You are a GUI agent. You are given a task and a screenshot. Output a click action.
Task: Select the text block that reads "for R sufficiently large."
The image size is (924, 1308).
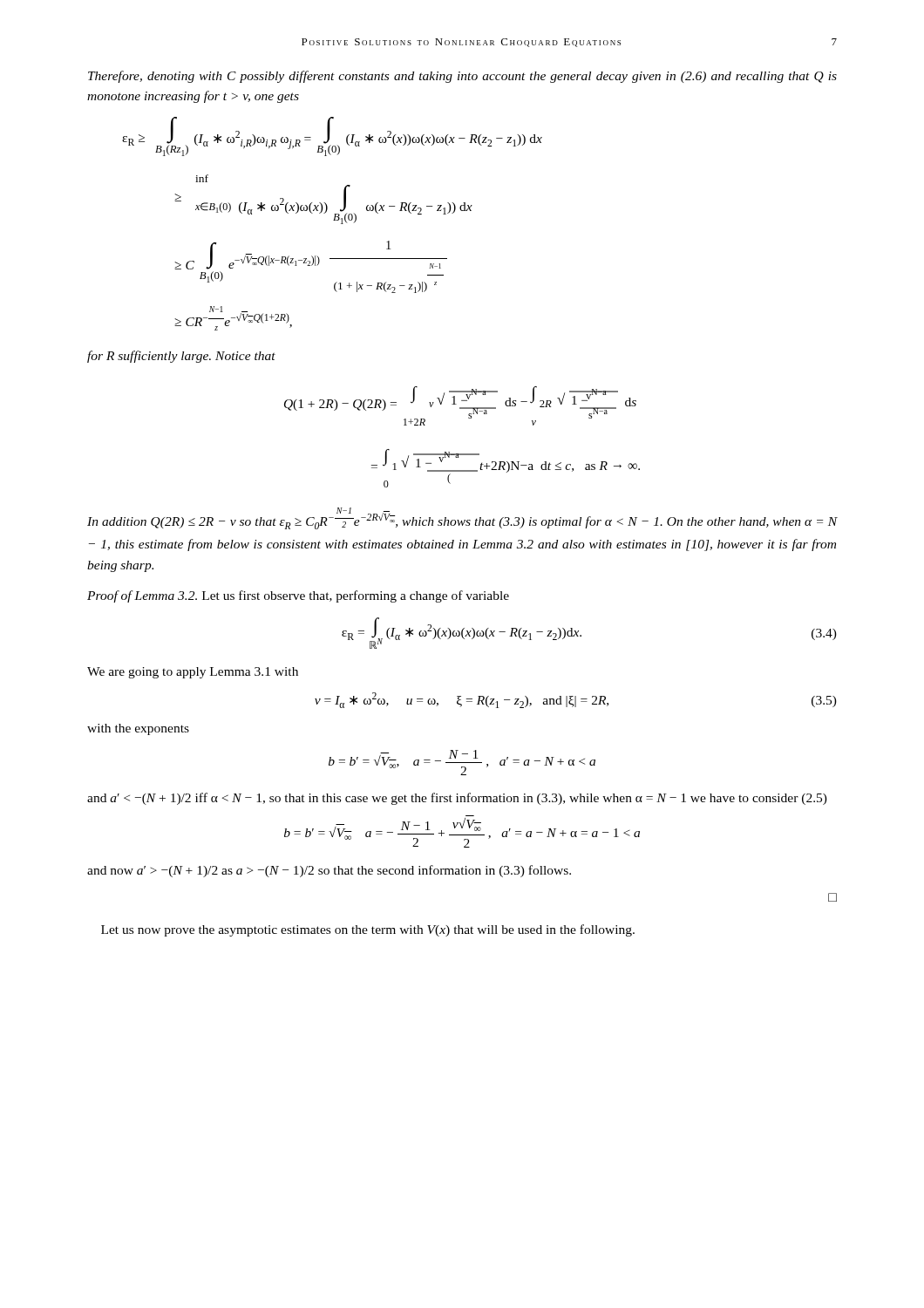point(181,357)
